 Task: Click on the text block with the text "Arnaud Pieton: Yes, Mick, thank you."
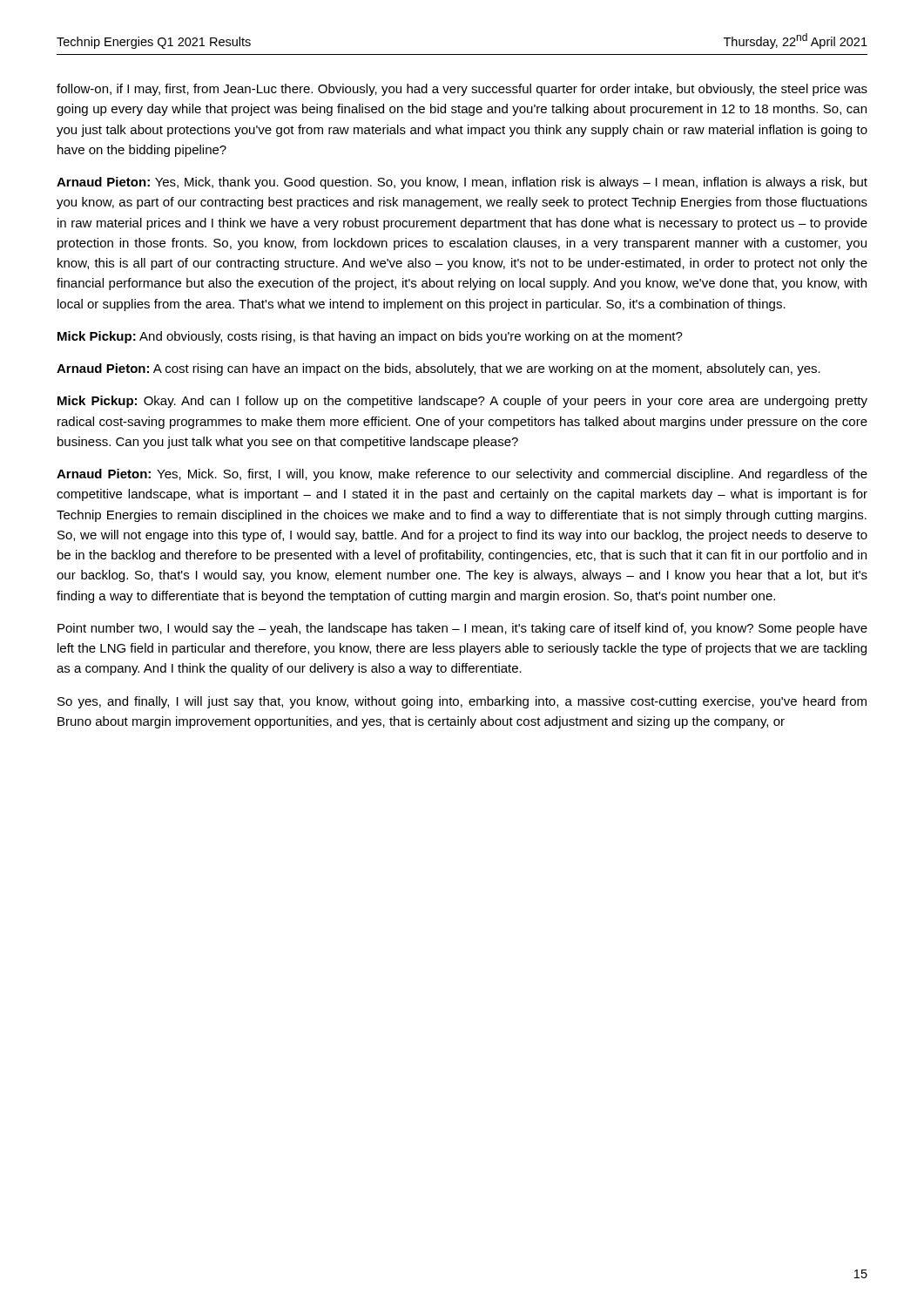[462, 242]
